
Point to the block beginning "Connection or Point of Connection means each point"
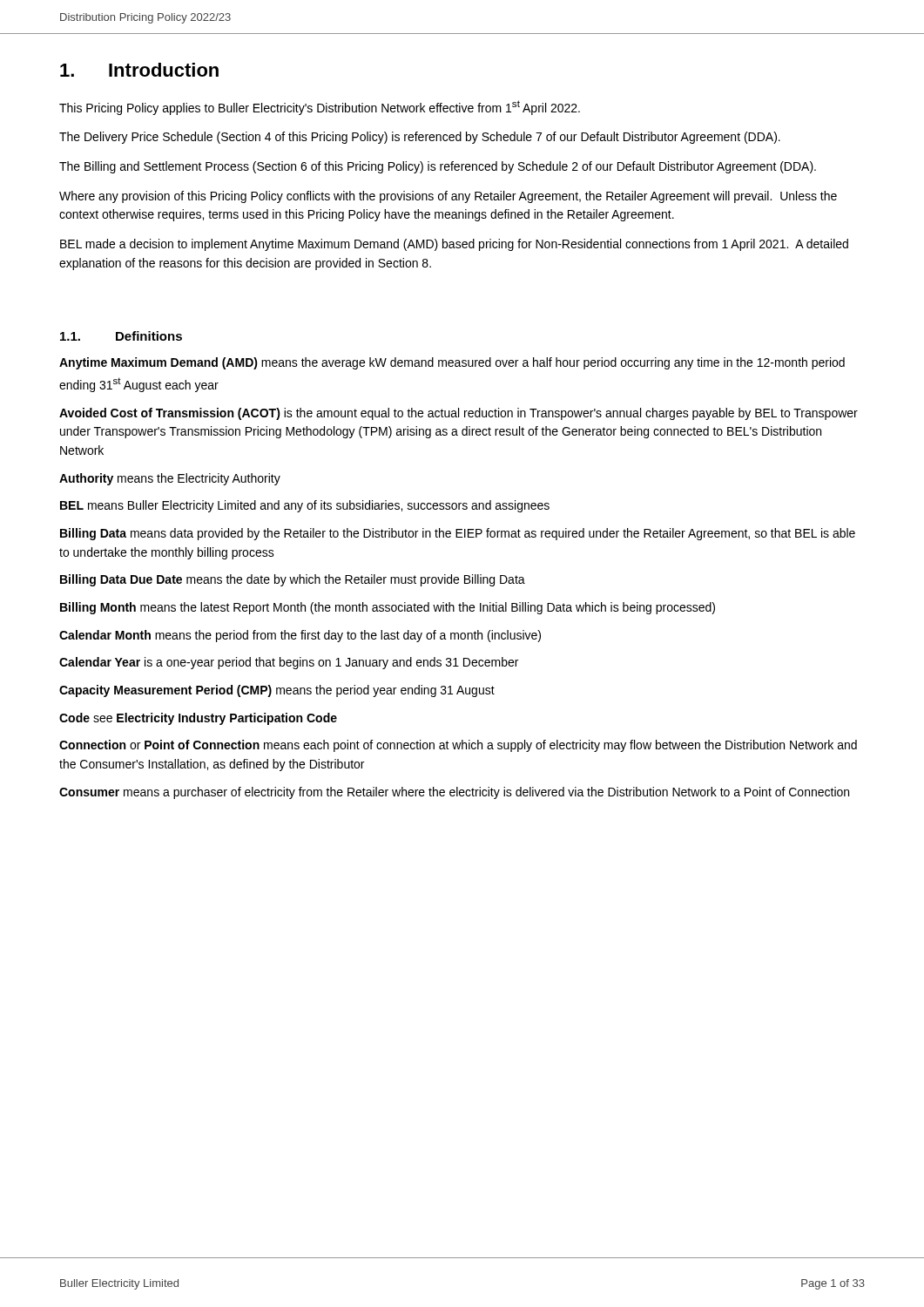pyautogui.click(x=458, y=755)
